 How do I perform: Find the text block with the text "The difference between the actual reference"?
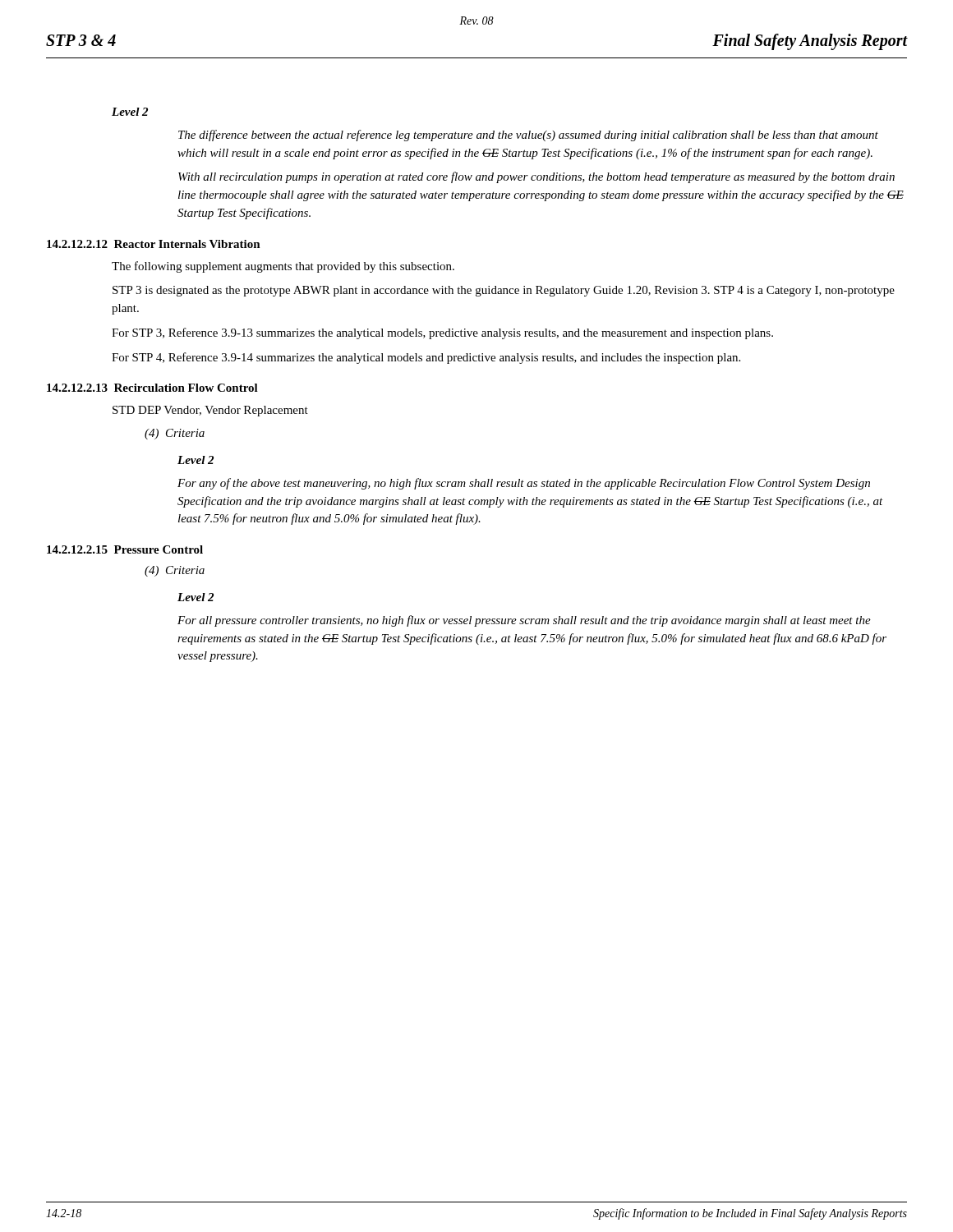[x=542, y=144]
